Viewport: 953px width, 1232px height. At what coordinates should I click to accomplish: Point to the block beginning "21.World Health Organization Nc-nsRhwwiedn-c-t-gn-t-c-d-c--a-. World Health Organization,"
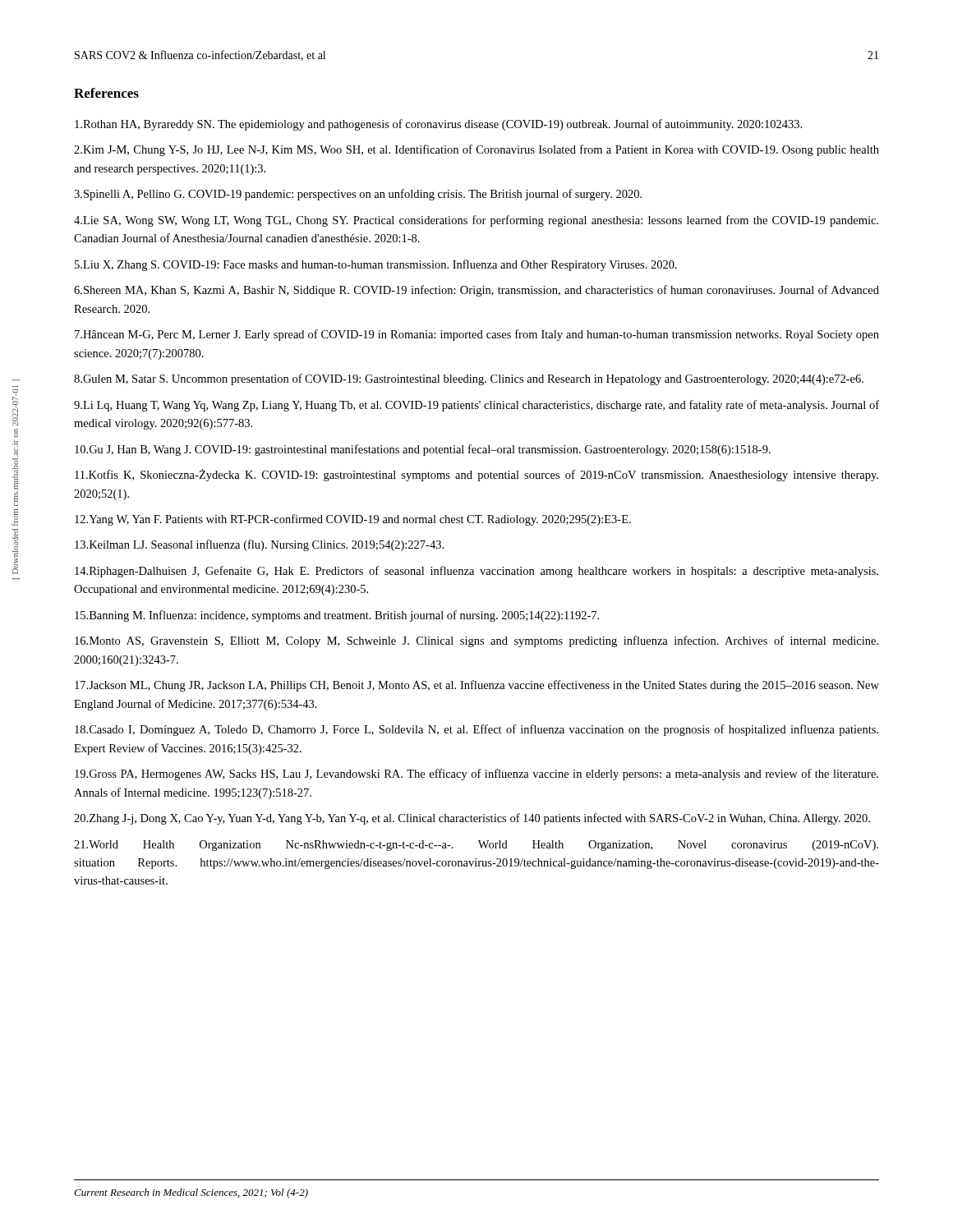pos(476,862)
